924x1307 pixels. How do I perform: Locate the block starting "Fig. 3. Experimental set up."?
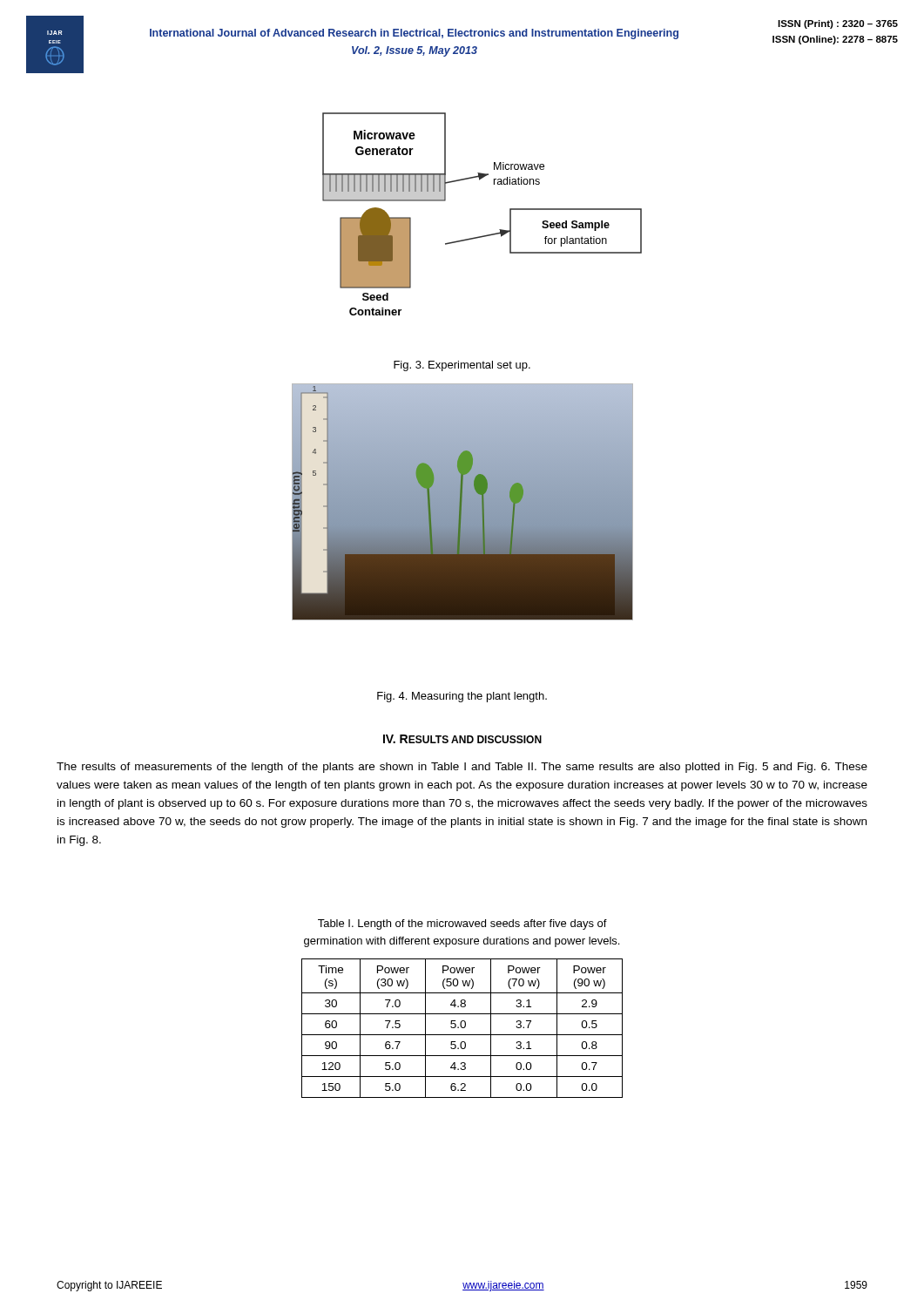pos(462,365)
